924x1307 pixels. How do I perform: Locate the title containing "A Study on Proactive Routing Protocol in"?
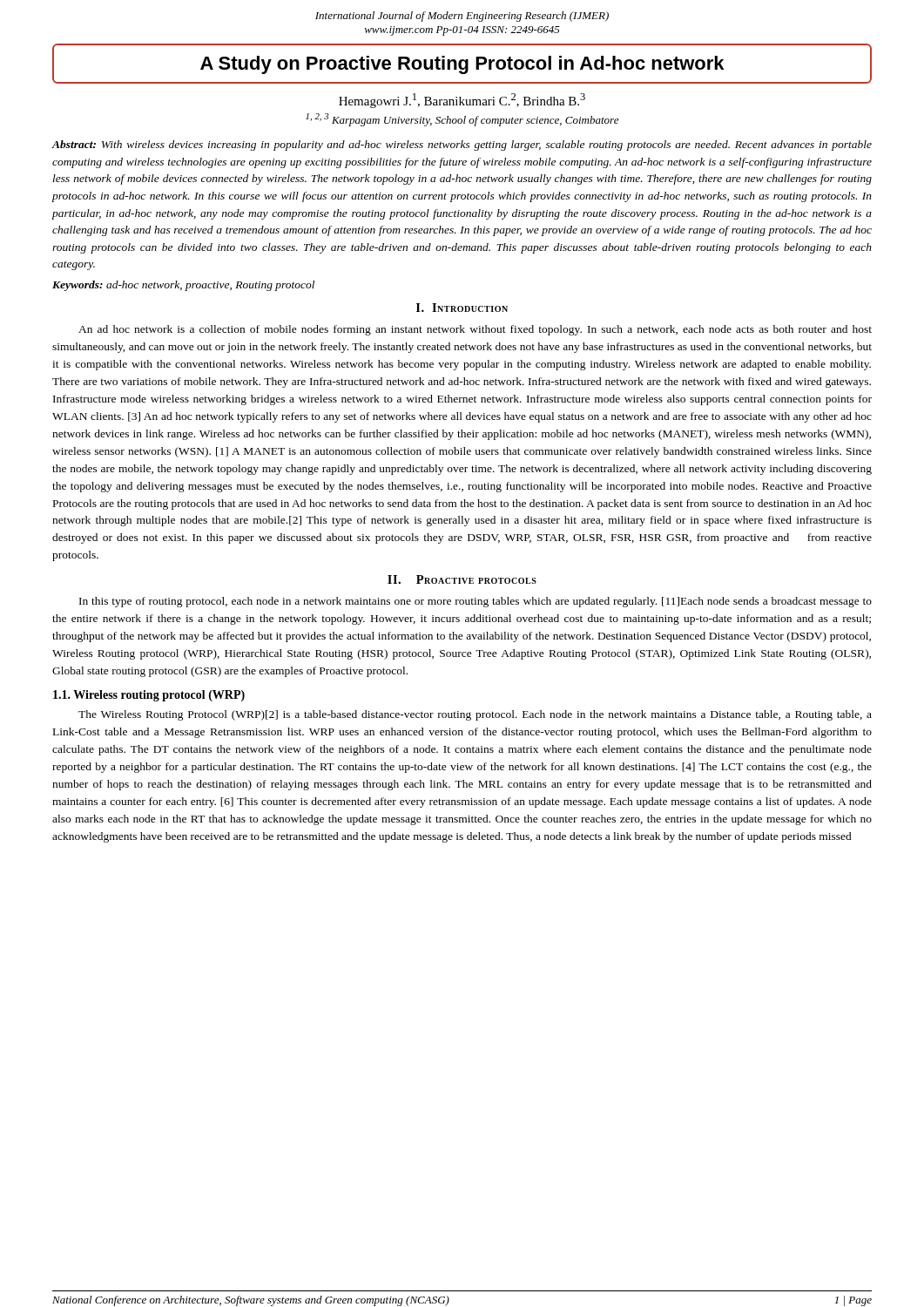click(462, 64)
